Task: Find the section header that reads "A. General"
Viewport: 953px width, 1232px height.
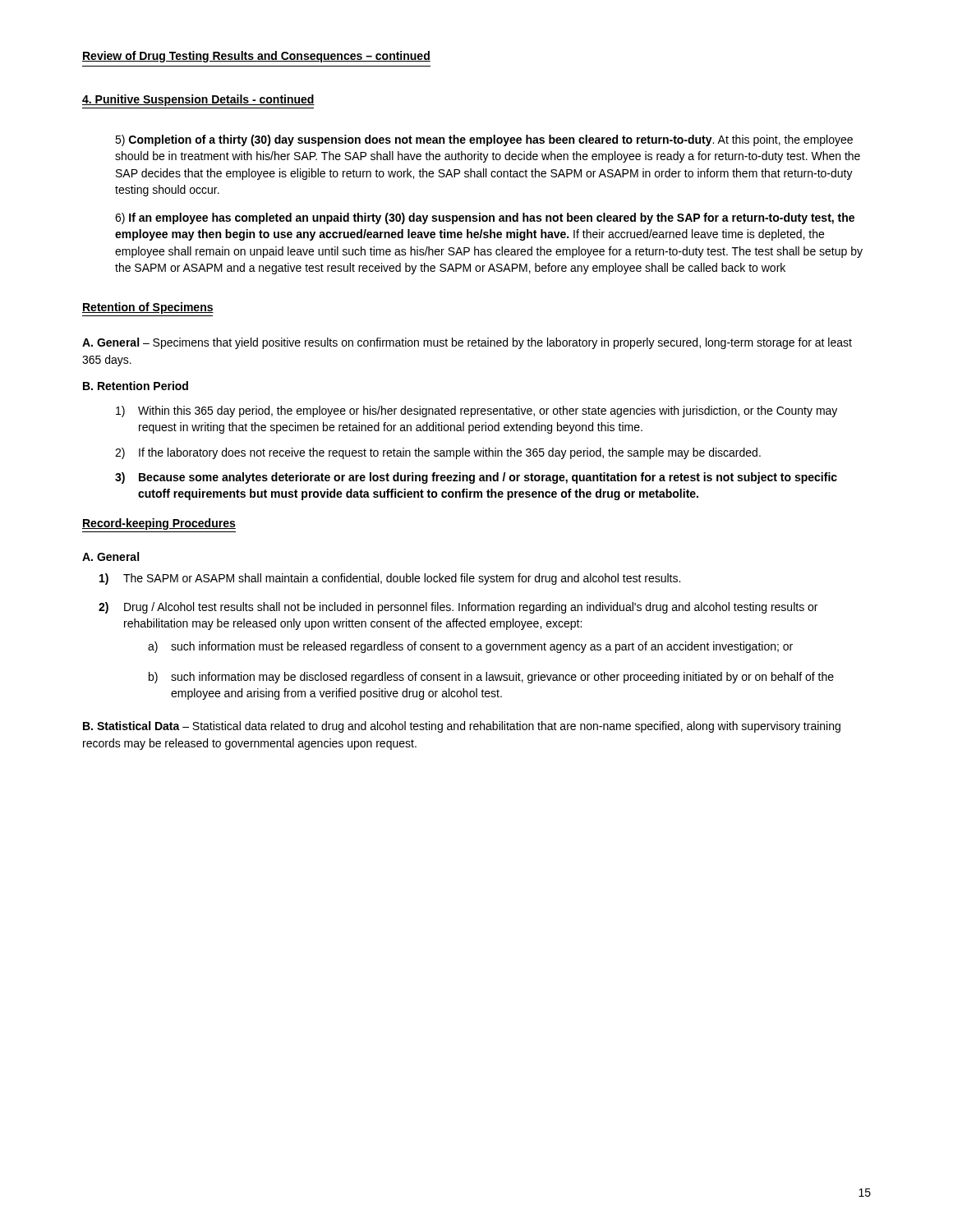Action: 111,557
